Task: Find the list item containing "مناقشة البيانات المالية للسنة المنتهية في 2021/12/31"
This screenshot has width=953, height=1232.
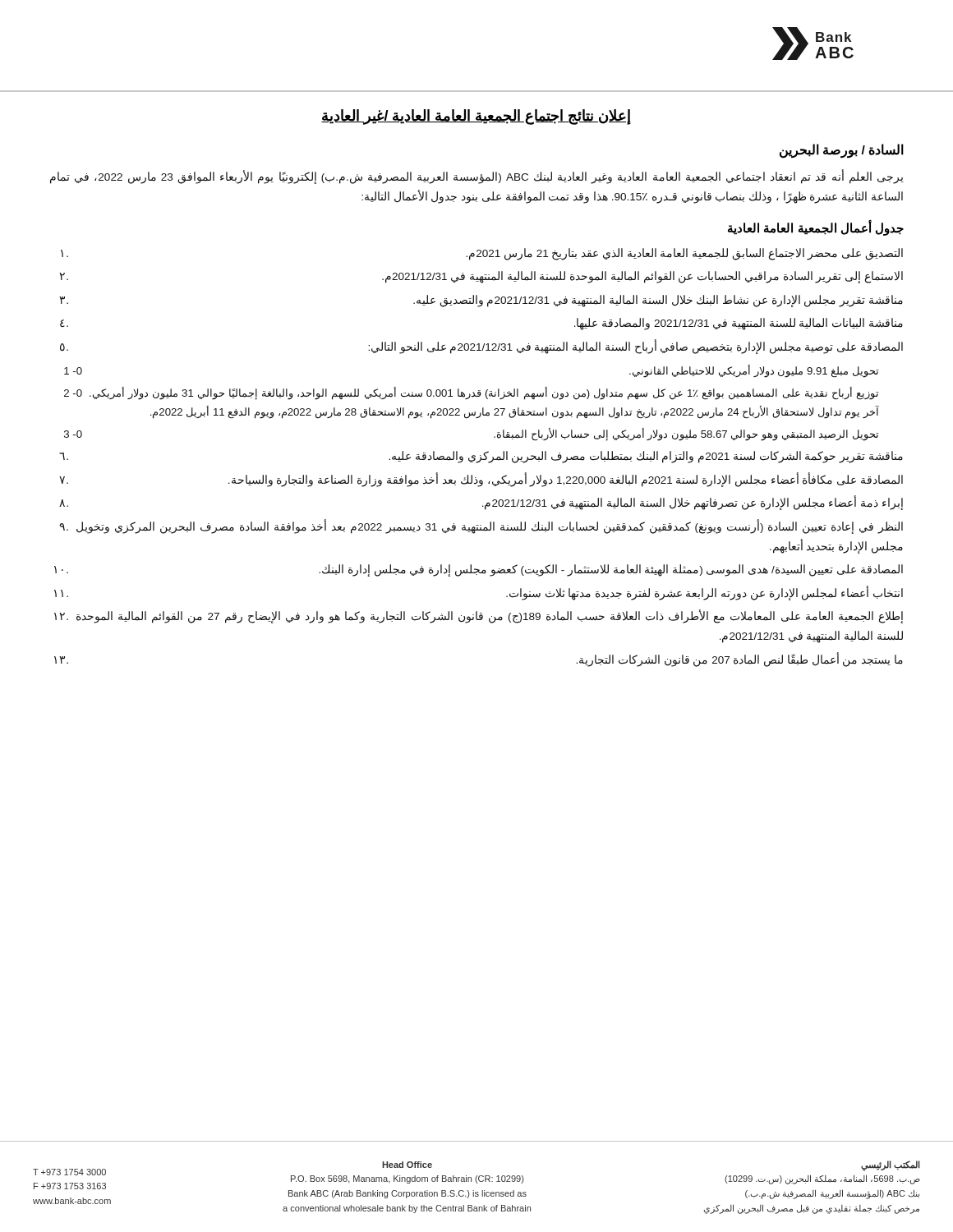Action: point(747,324)
